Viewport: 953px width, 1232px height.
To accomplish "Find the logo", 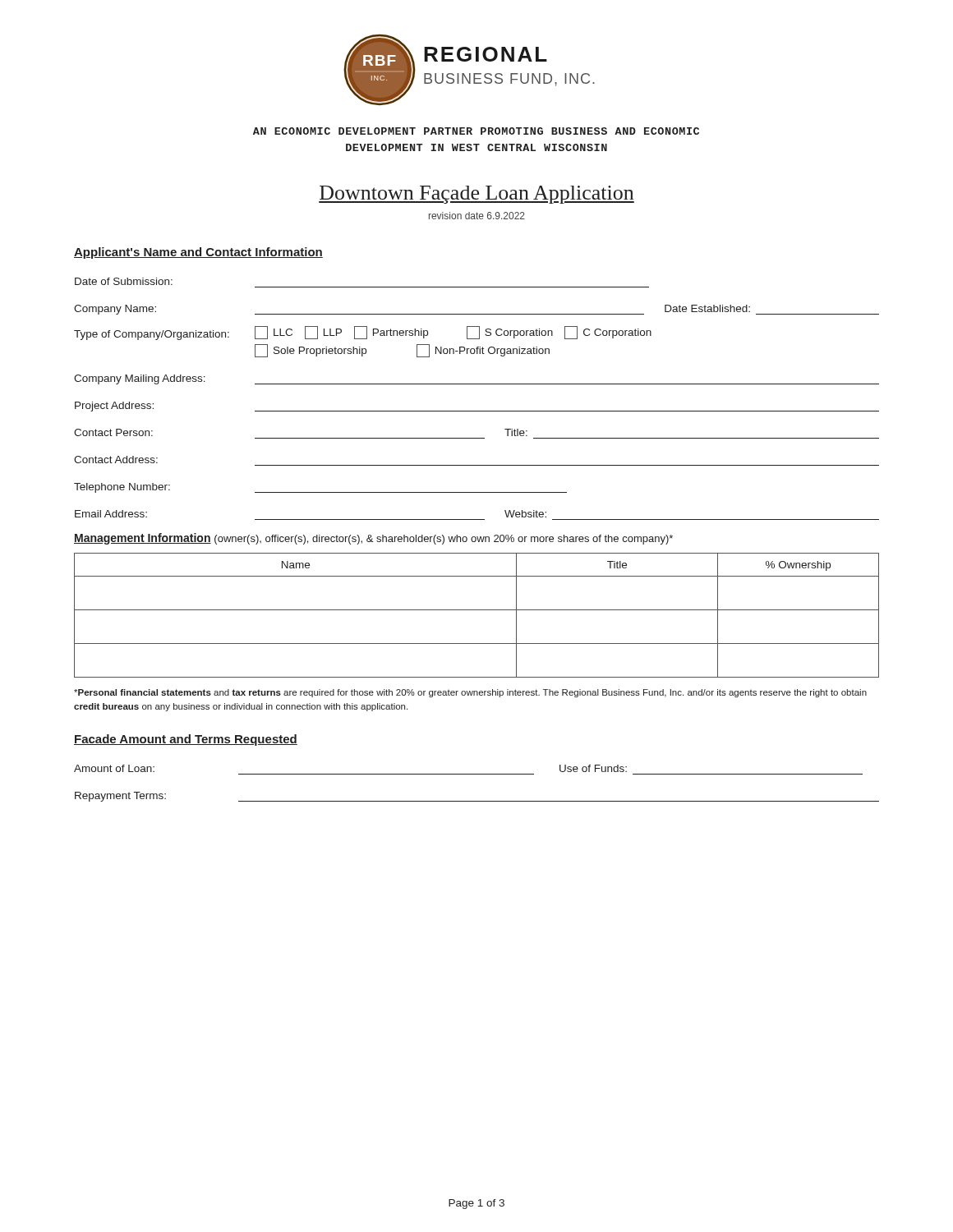I will pyautogui.click(x=476, y=71).
